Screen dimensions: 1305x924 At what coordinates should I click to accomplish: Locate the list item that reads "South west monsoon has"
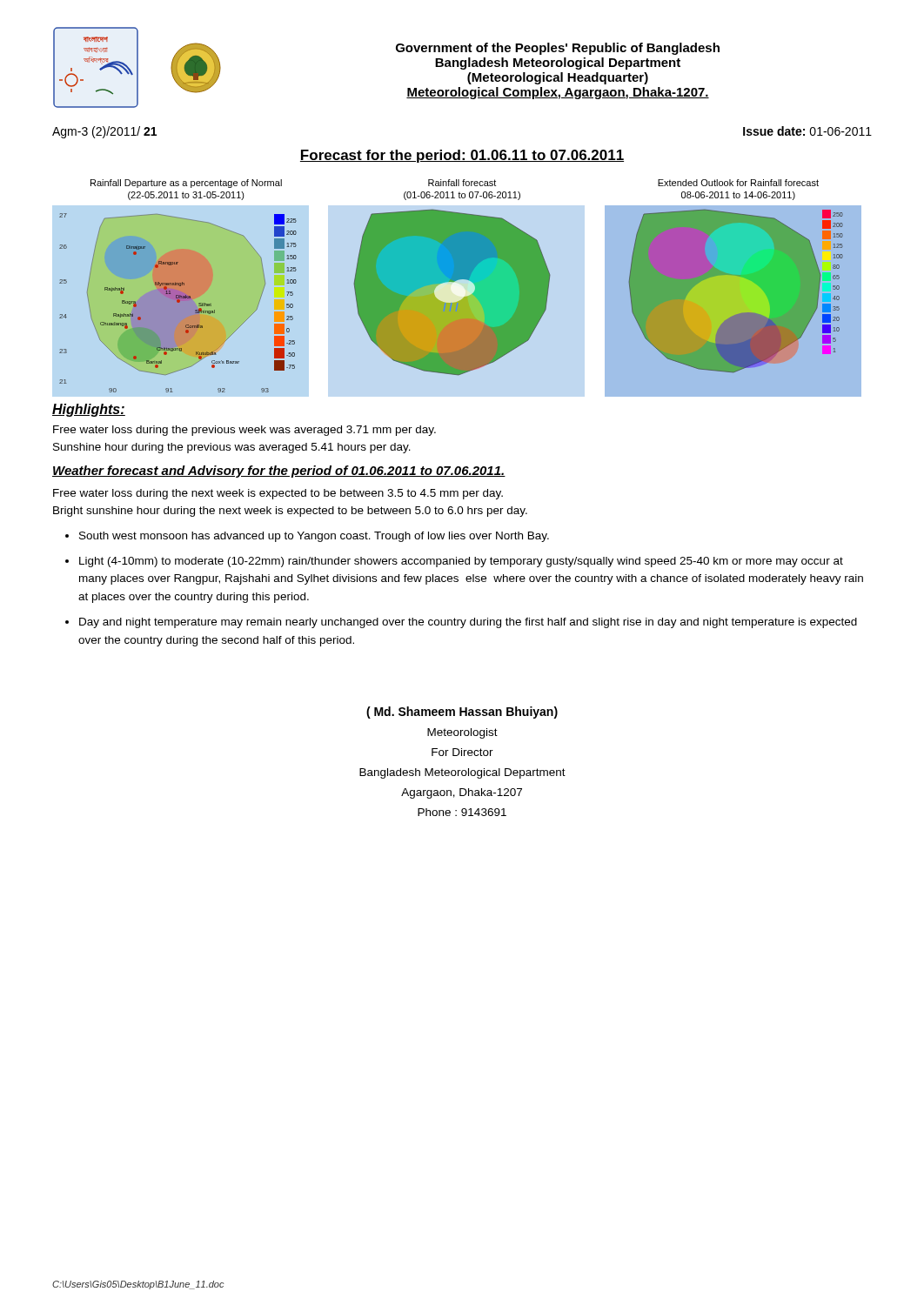pos(314,535)
